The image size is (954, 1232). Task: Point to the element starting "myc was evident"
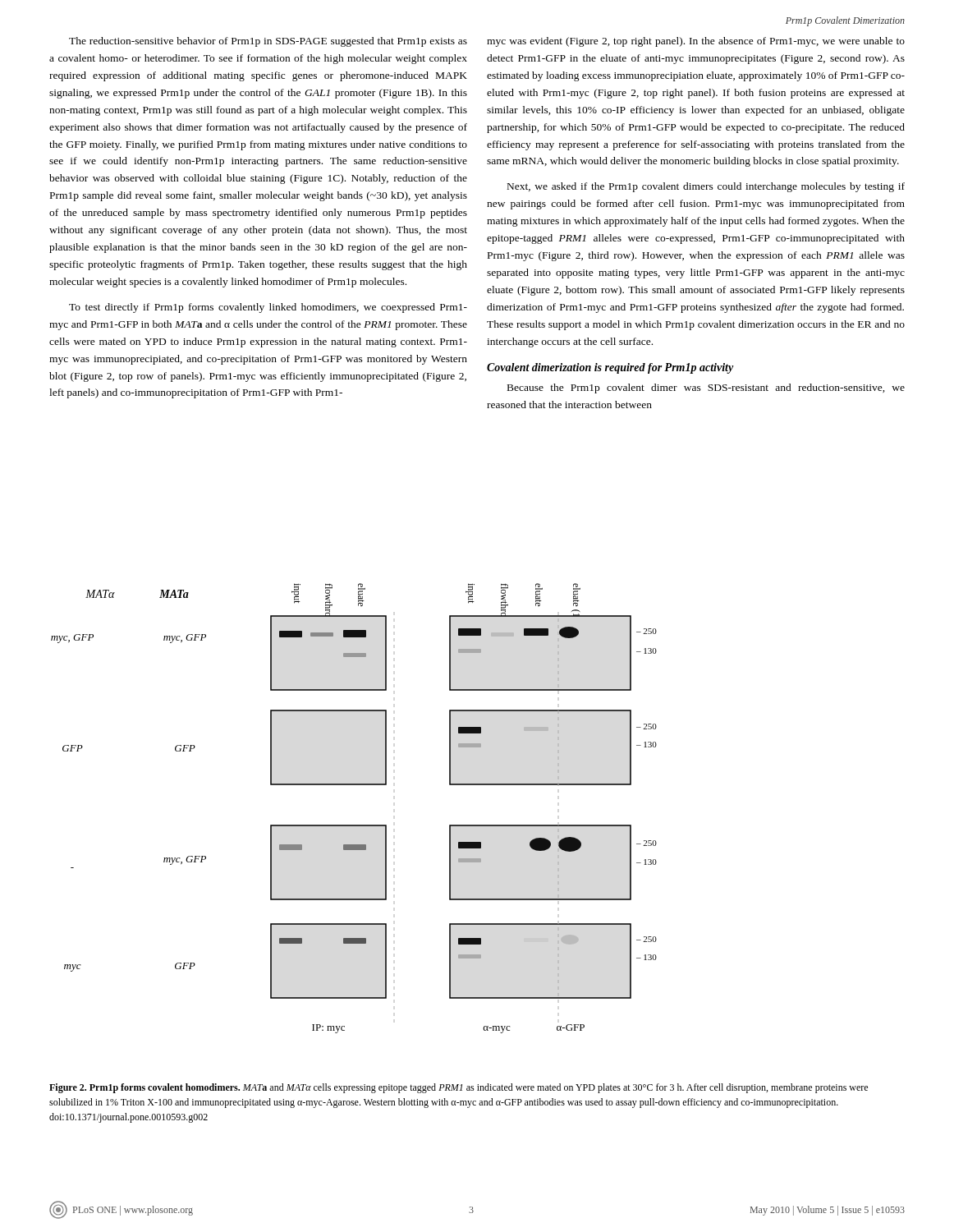click(696, 192)
